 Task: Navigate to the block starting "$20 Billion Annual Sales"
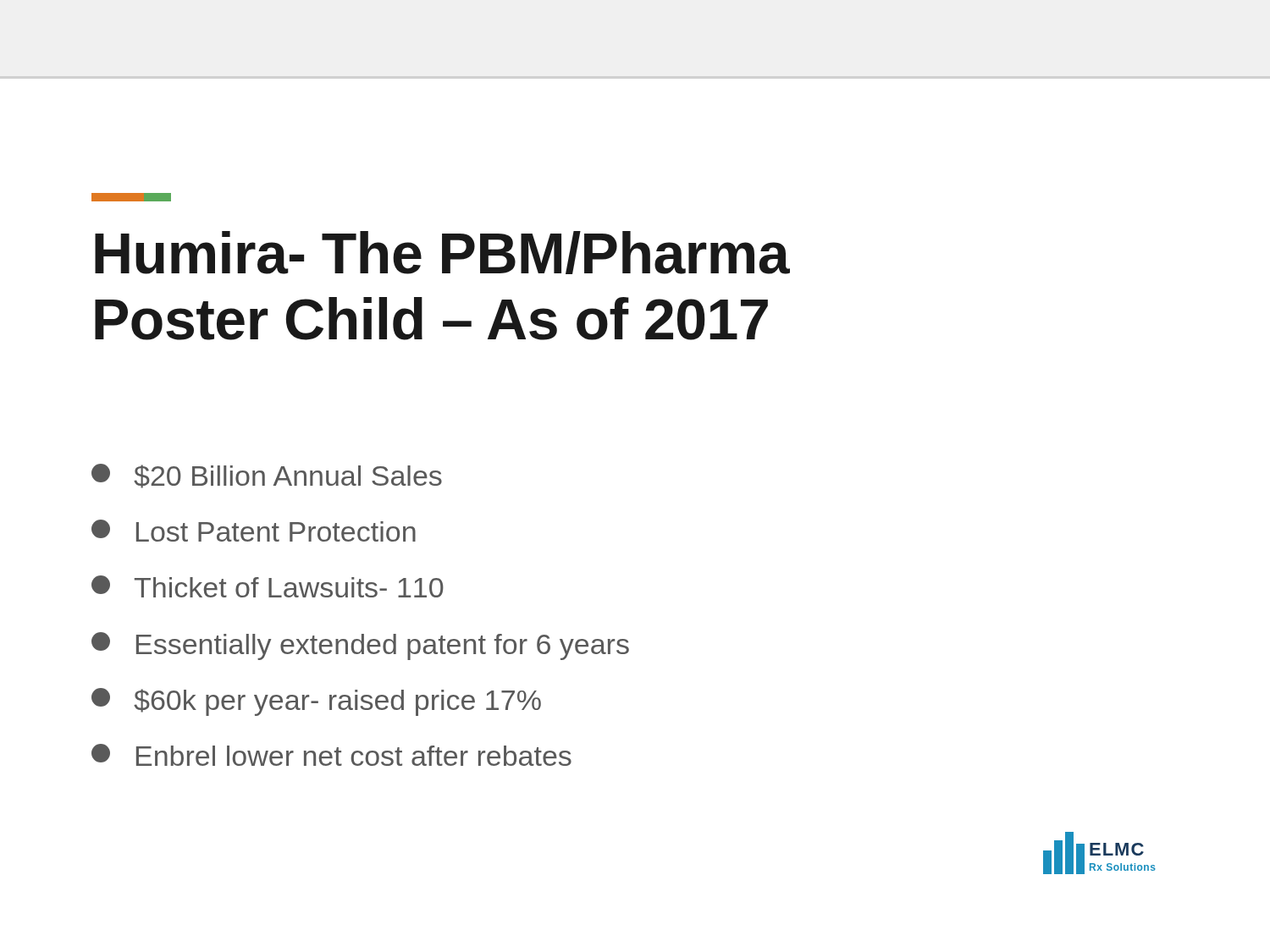pyautogui.click(x=267, y=476)
